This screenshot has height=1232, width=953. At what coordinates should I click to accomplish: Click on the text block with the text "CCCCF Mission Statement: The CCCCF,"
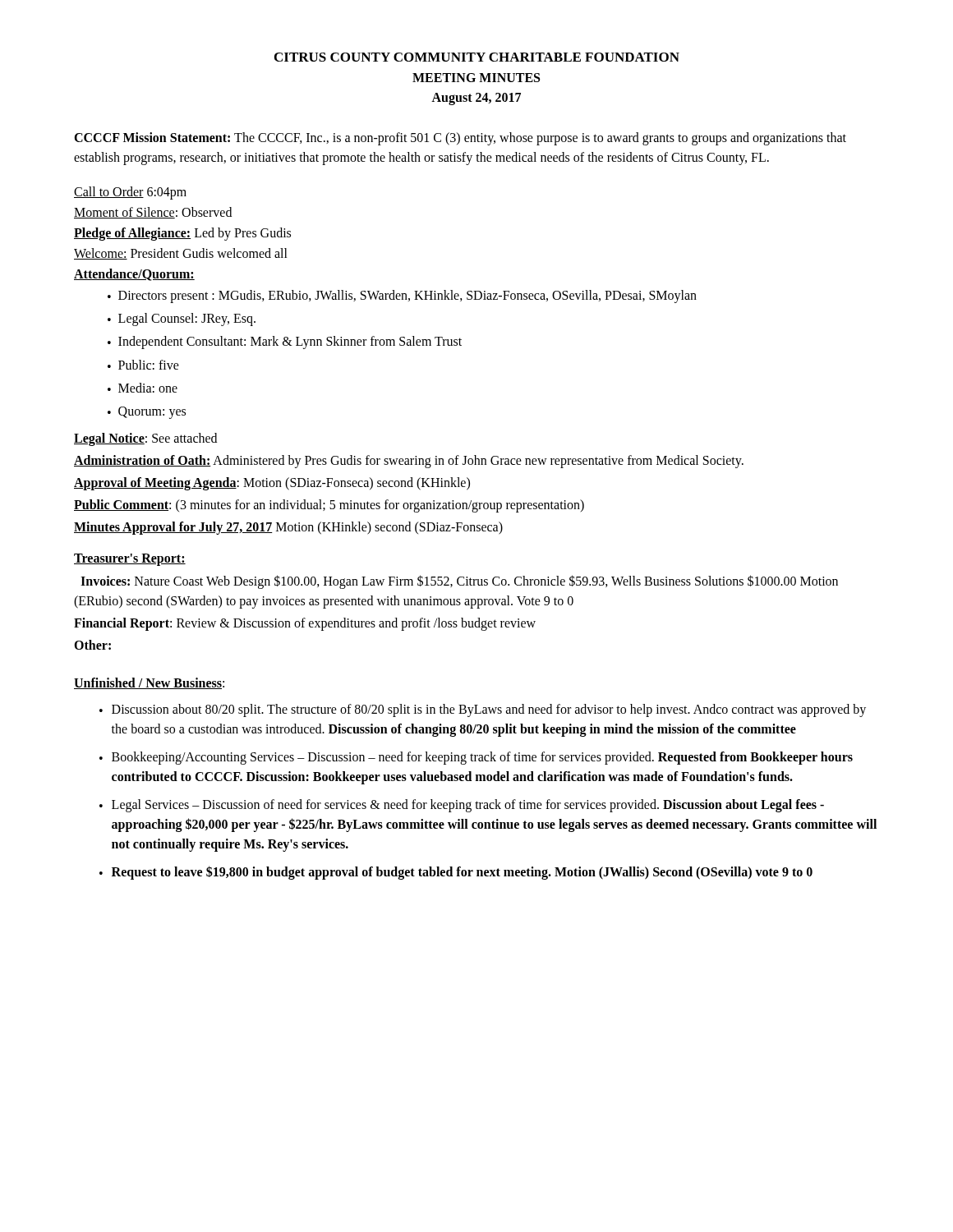tap(460, 147)
